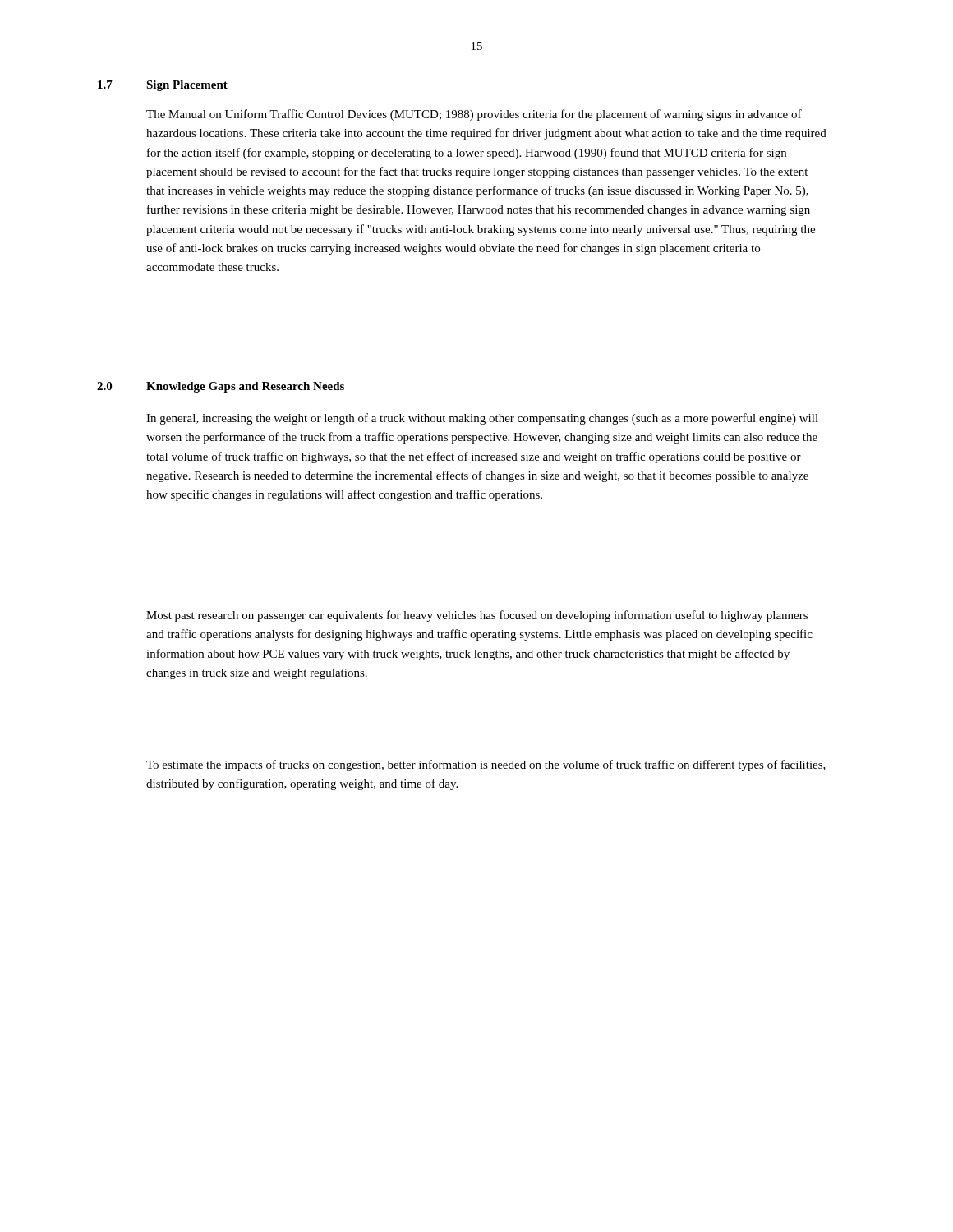The image size is (953, 1232).
Task: Click where it says "2.0 Knowledge Gaps and Research Needs"
Action: tap(221, 386)
